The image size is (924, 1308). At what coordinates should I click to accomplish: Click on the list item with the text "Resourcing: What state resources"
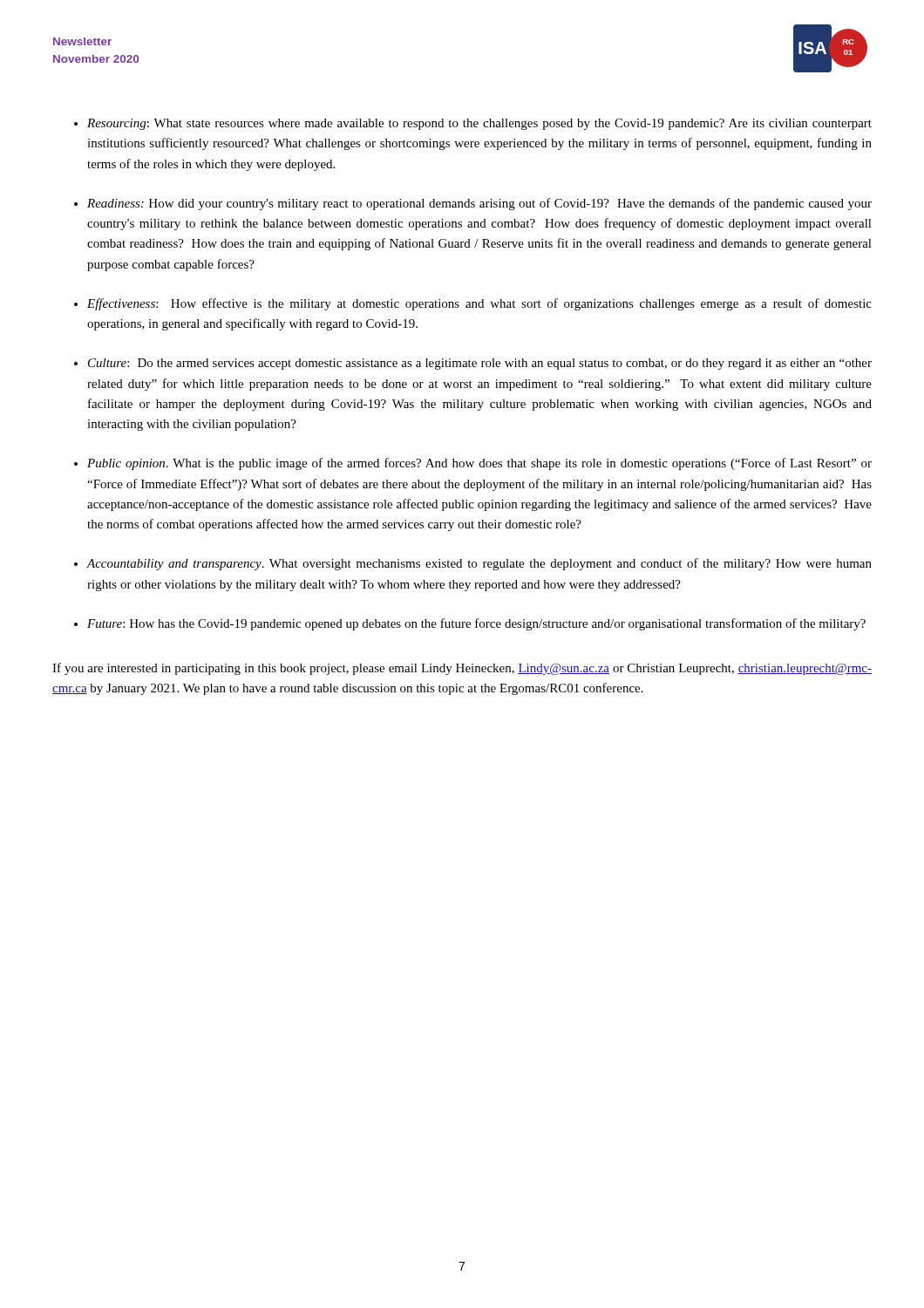click(x=479, y=143)
